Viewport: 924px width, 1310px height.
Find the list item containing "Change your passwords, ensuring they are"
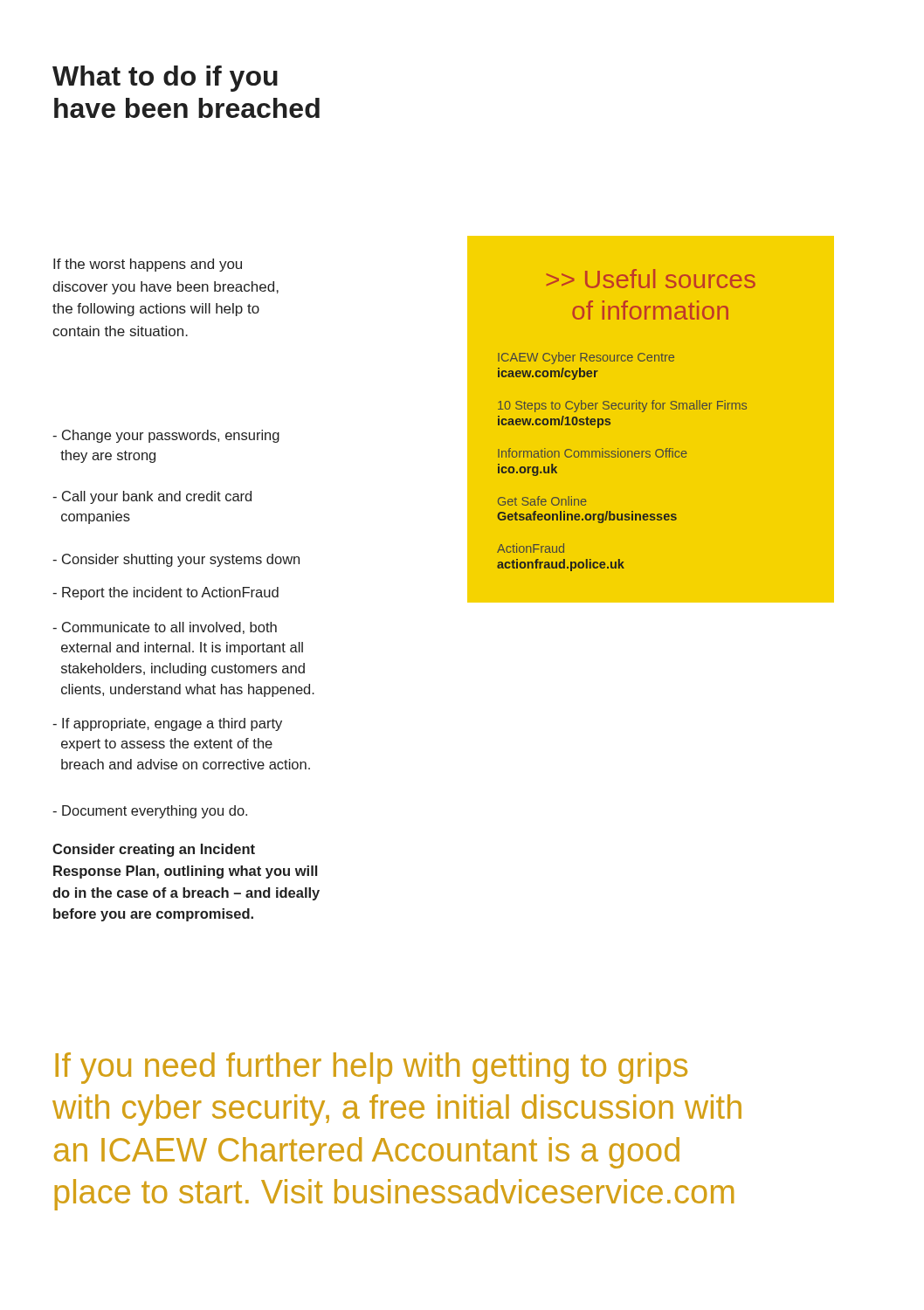(245, 446)
